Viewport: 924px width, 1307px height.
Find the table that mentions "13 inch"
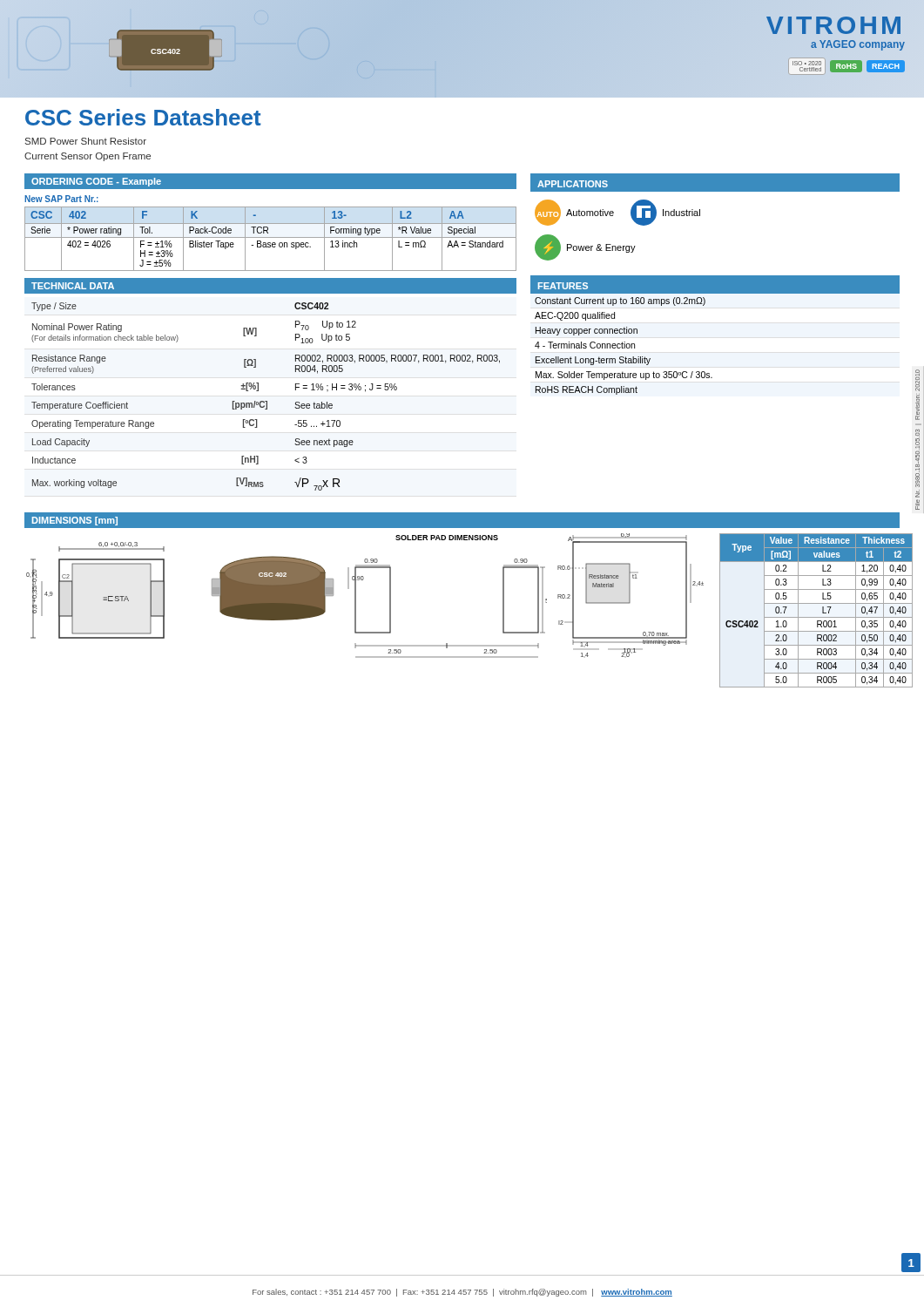click(270, 238)
